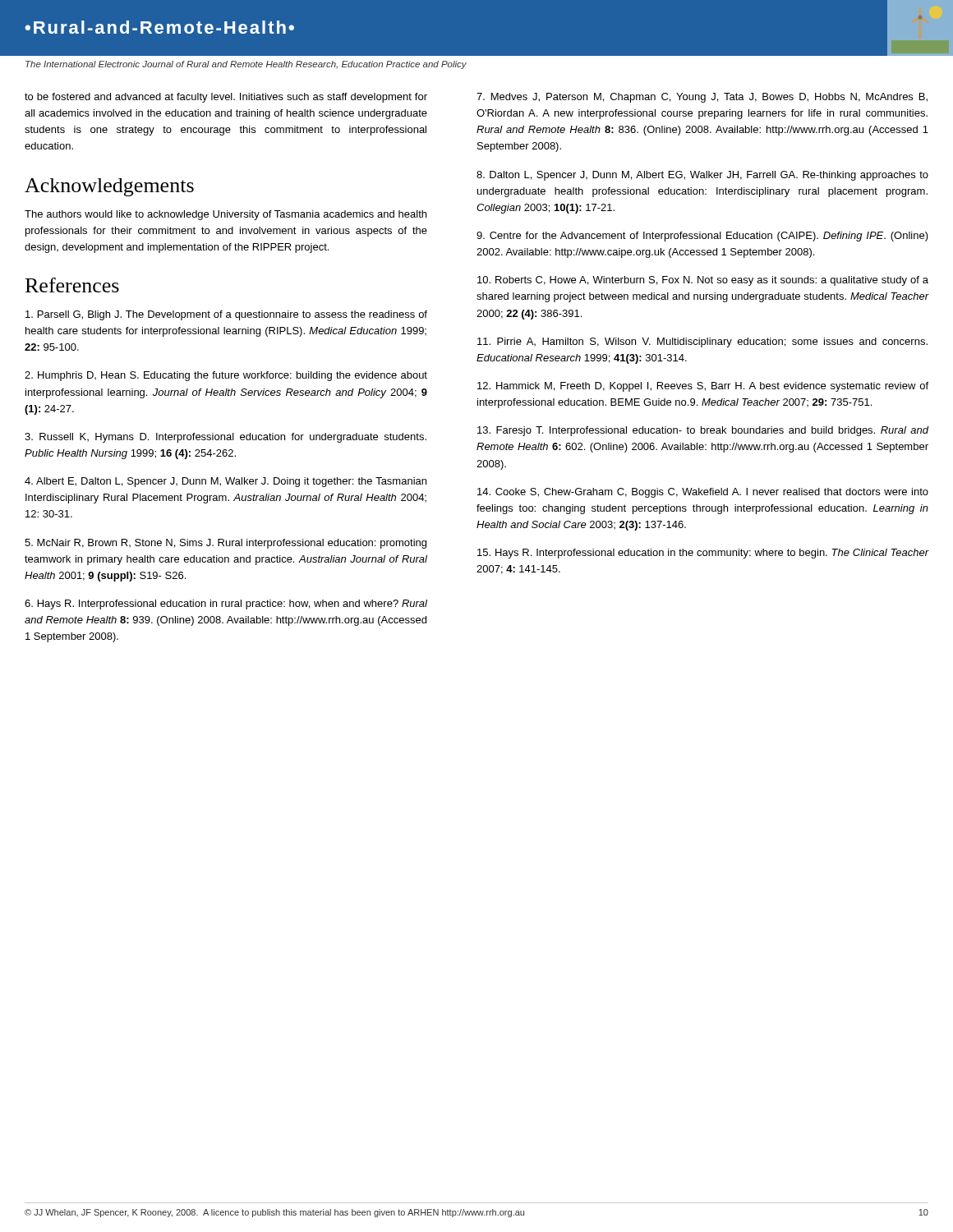Select the element starting "10. Roberts C,"
This screenshot has height=1232, width=953.
702,296
